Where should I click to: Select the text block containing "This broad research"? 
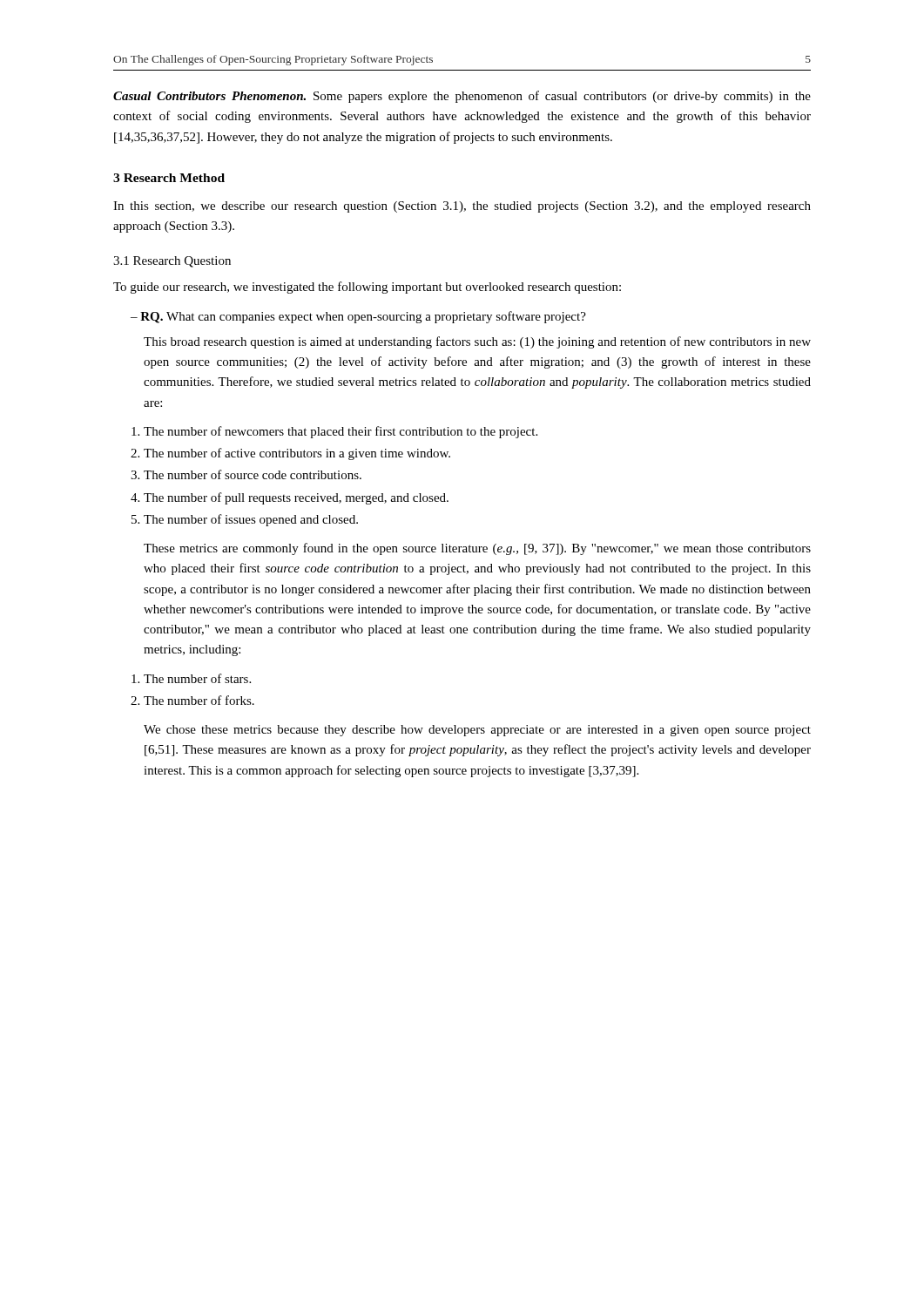pyautogui.click(x=477, y=372)
